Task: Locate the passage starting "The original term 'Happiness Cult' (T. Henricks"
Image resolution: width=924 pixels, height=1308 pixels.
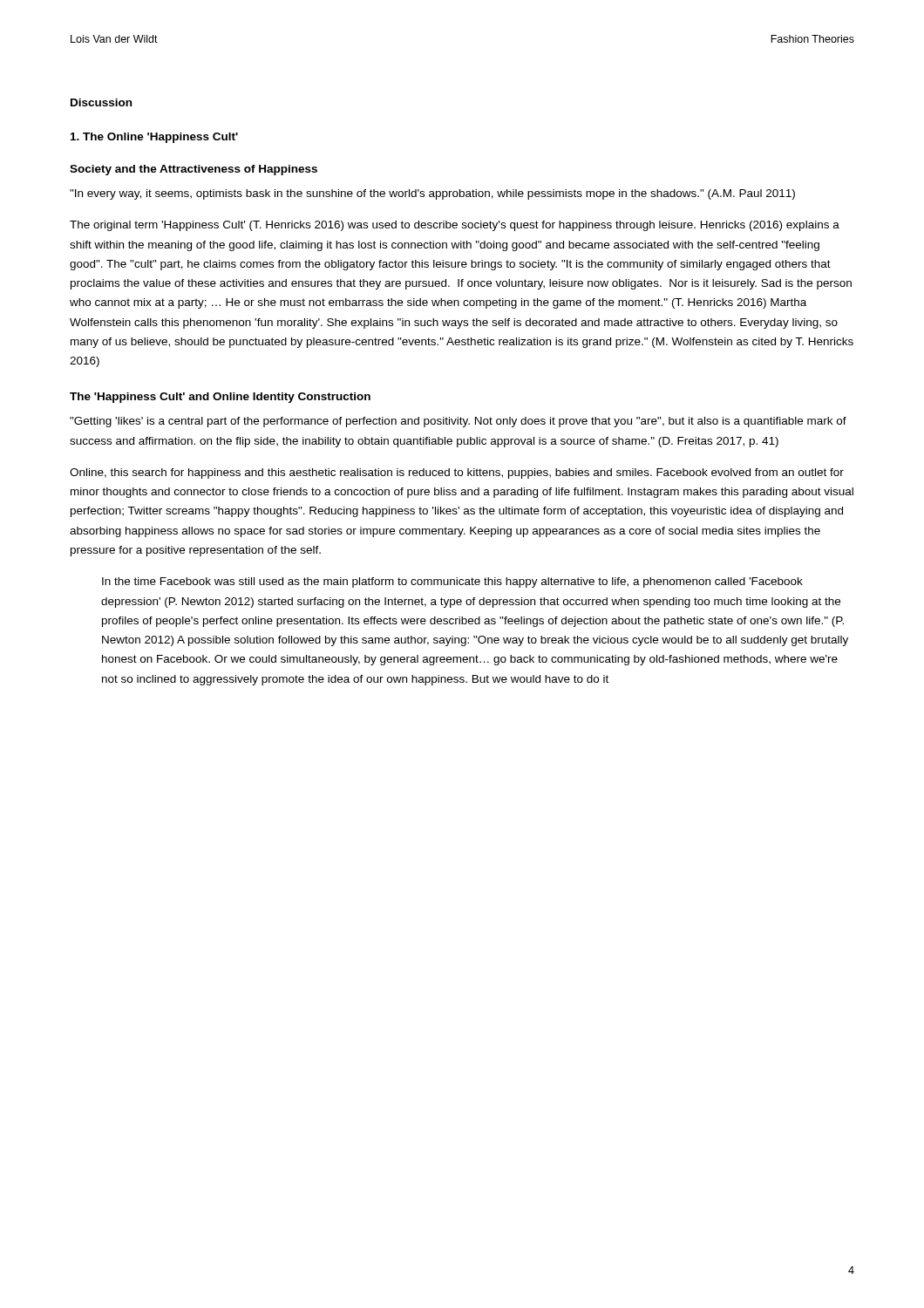Action: pos(462,293)
